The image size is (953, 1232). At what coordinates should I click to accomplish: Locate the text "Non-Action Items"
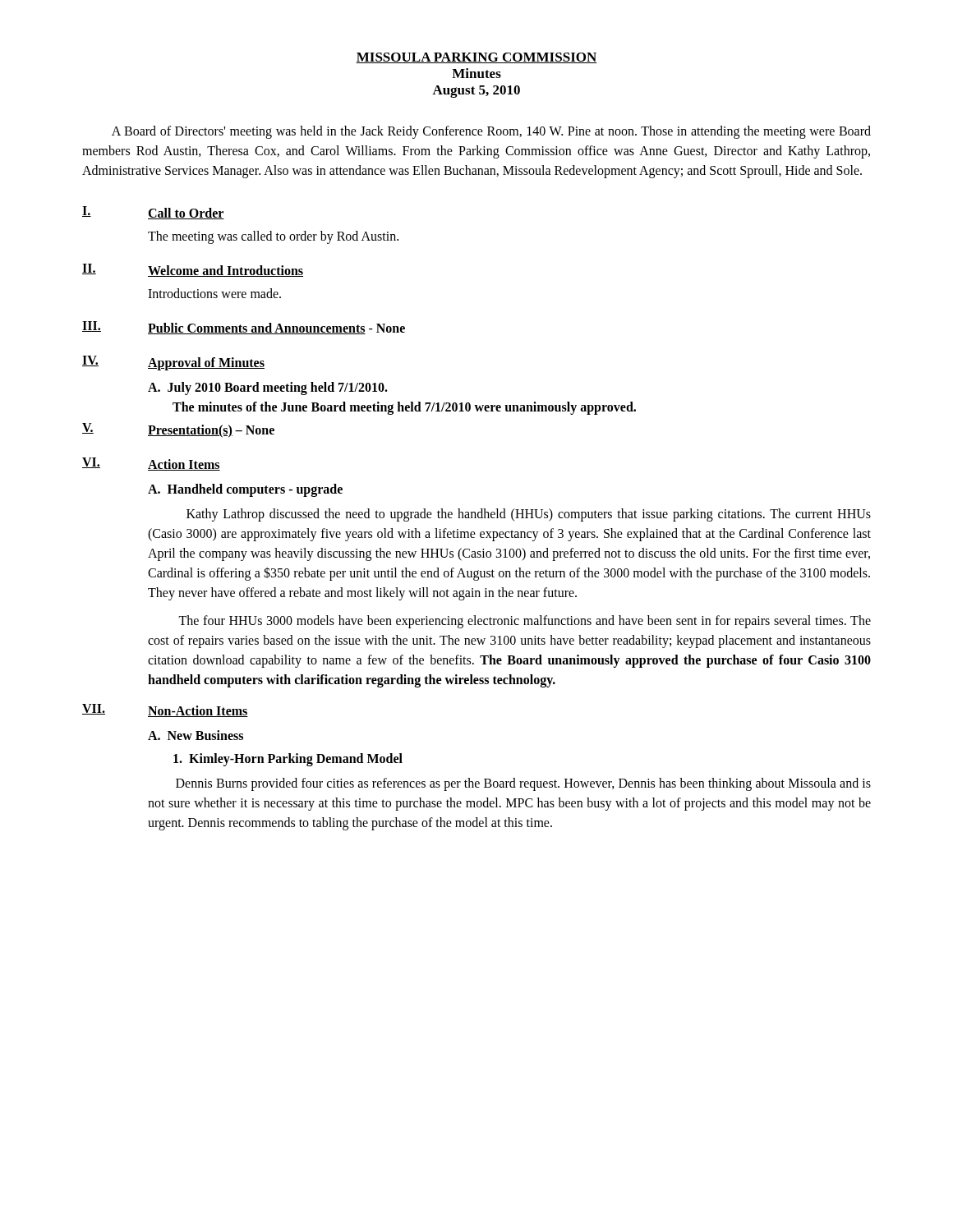point(198,711)
